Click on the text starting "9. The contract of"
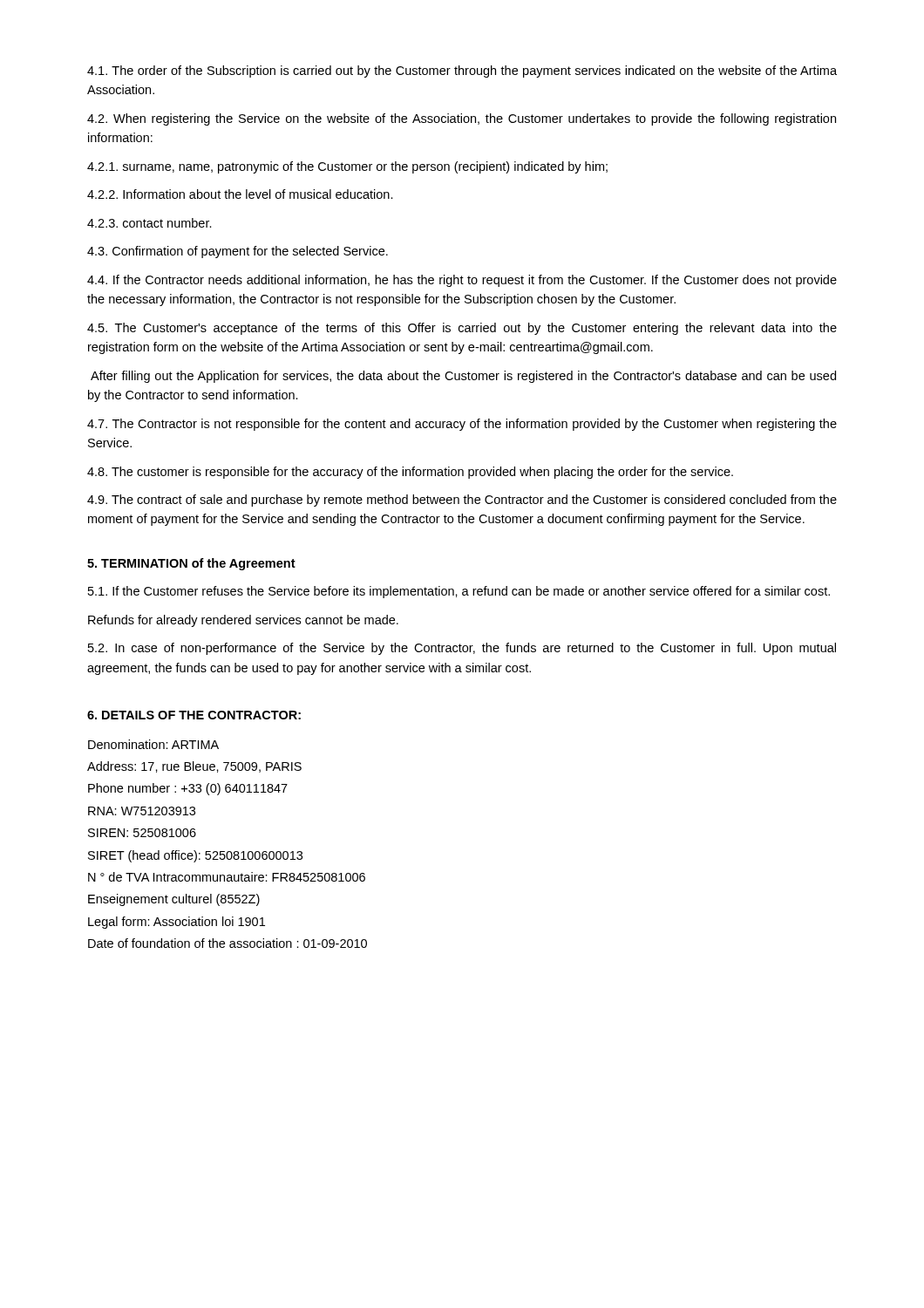This screenshot has height=1308, width=924. coord(462,509)
